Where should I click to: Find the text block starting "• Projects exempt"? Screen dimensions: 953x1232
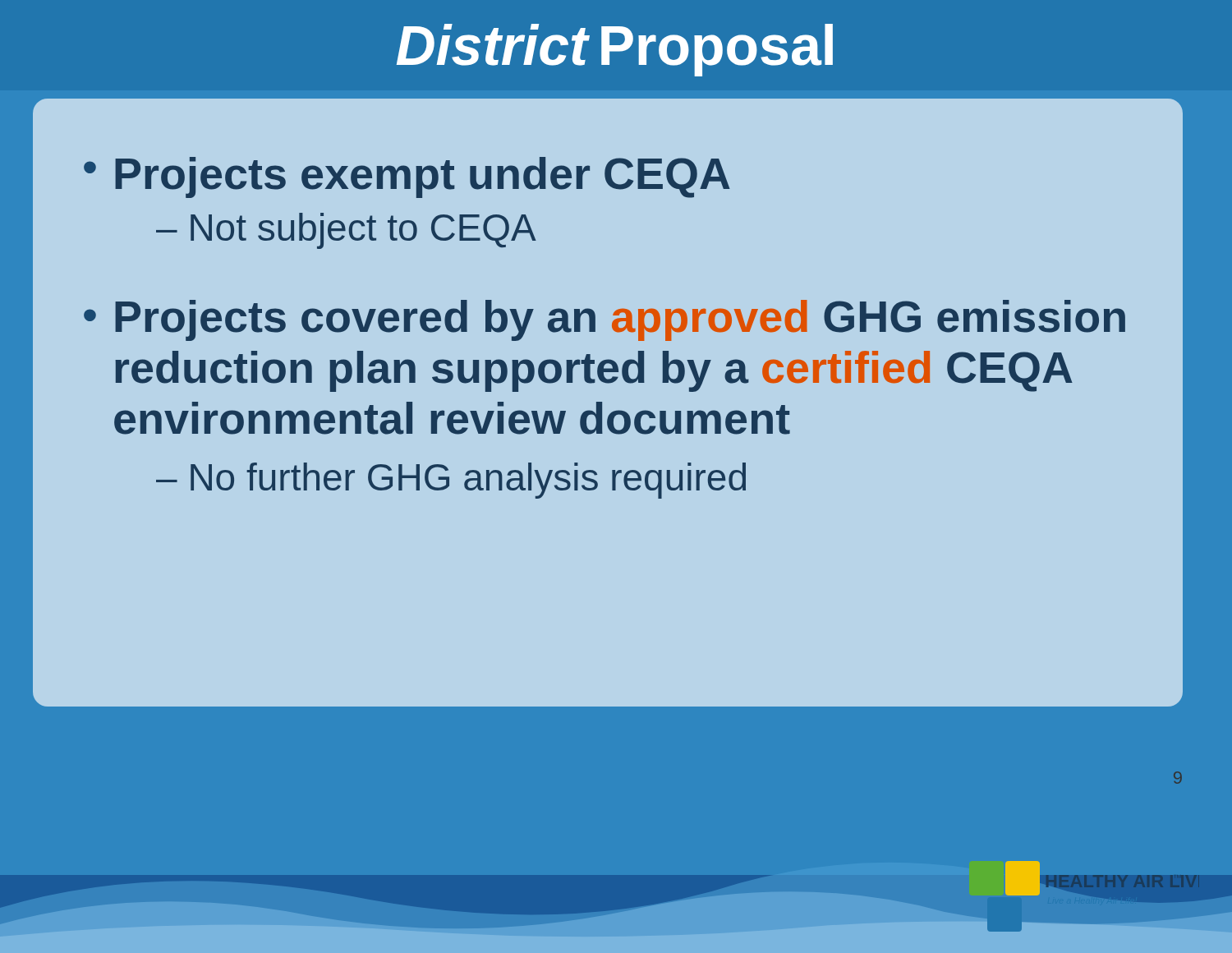coord(407,173)
